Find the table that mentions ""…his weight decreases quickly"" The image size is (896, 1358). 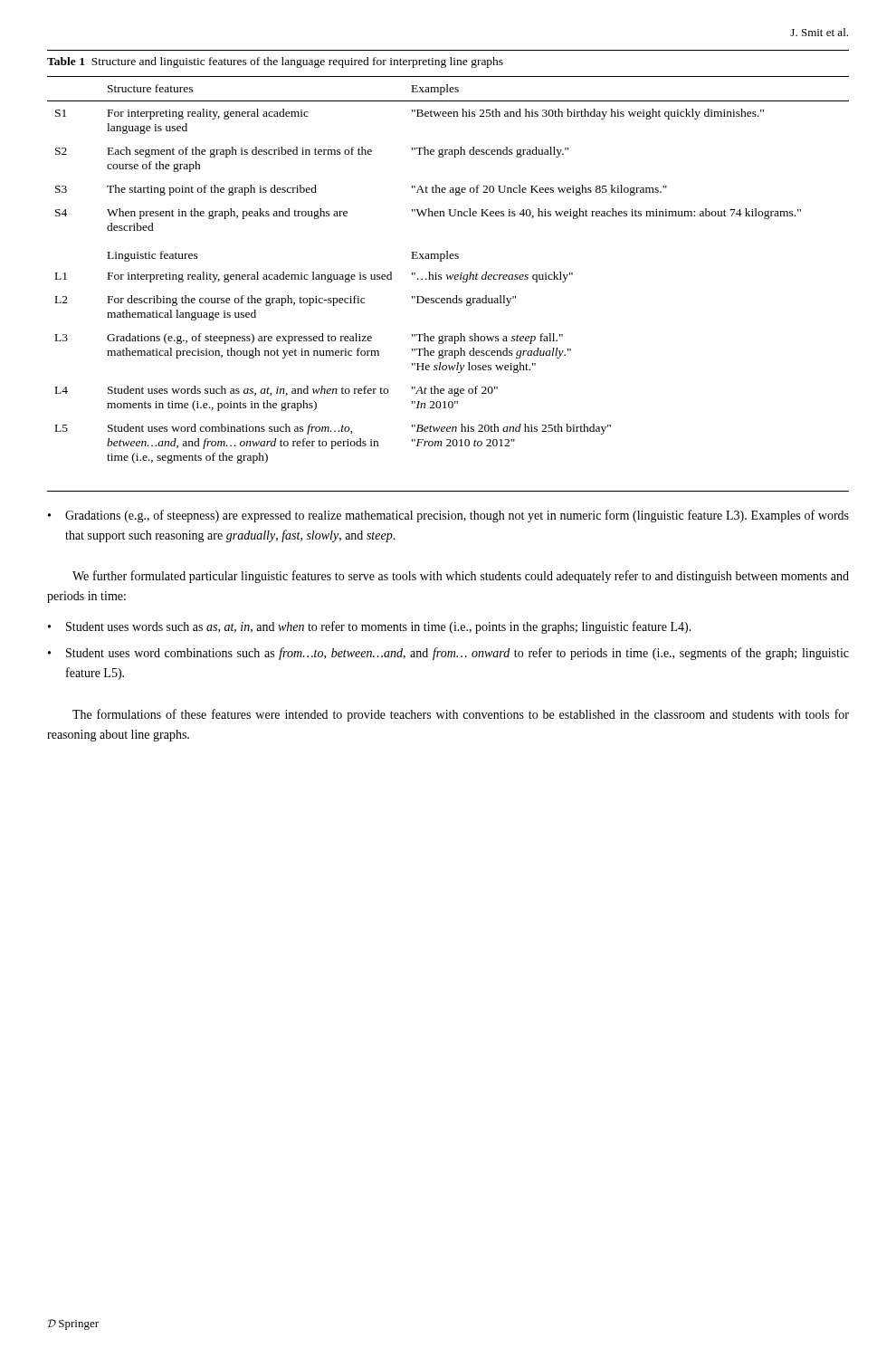(x=448, y=284)
